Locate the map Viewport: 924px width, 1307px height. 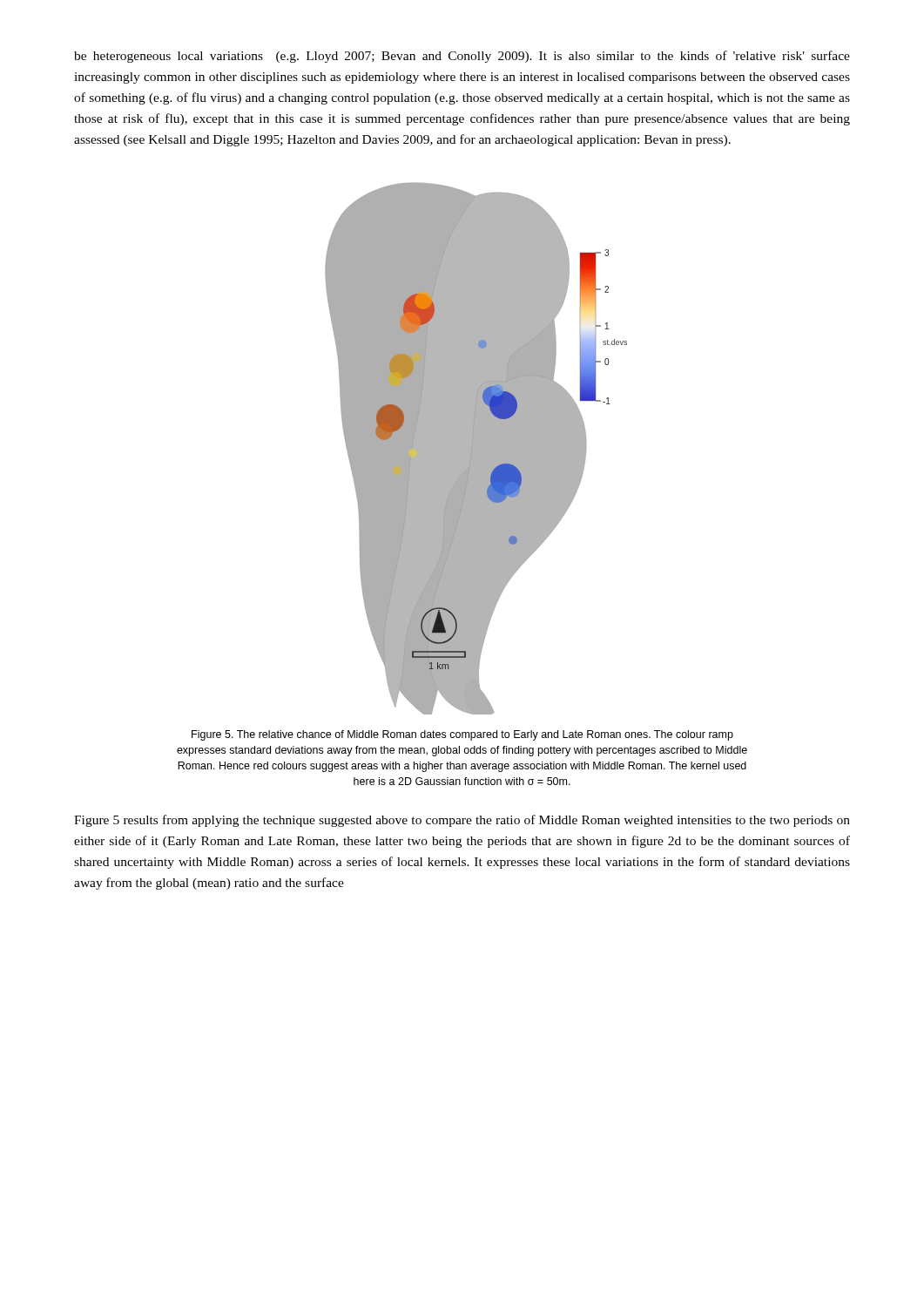462,446
